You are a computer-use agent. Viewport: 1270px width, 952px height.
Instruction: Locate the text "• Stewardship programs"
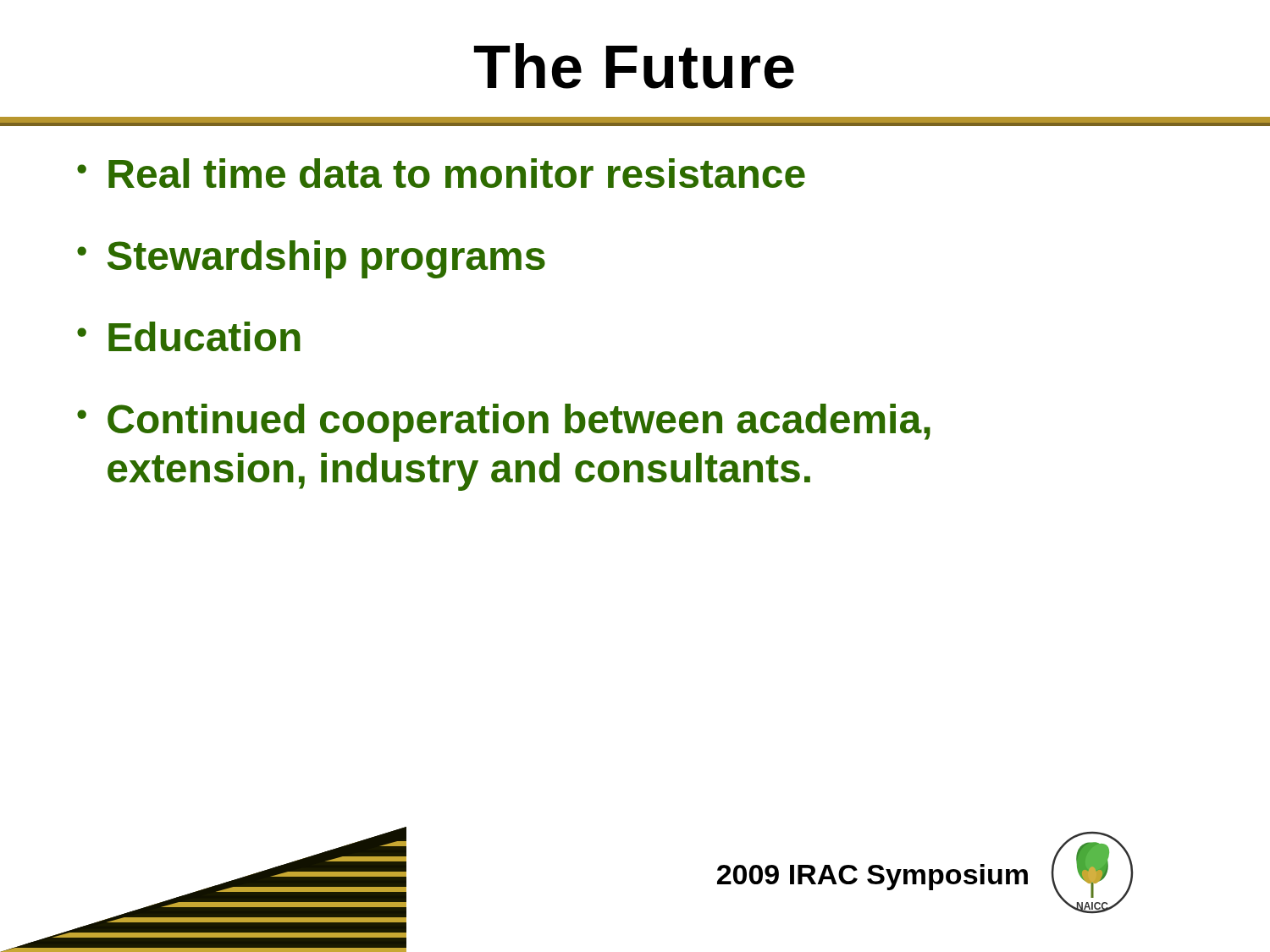click(311, 256)
